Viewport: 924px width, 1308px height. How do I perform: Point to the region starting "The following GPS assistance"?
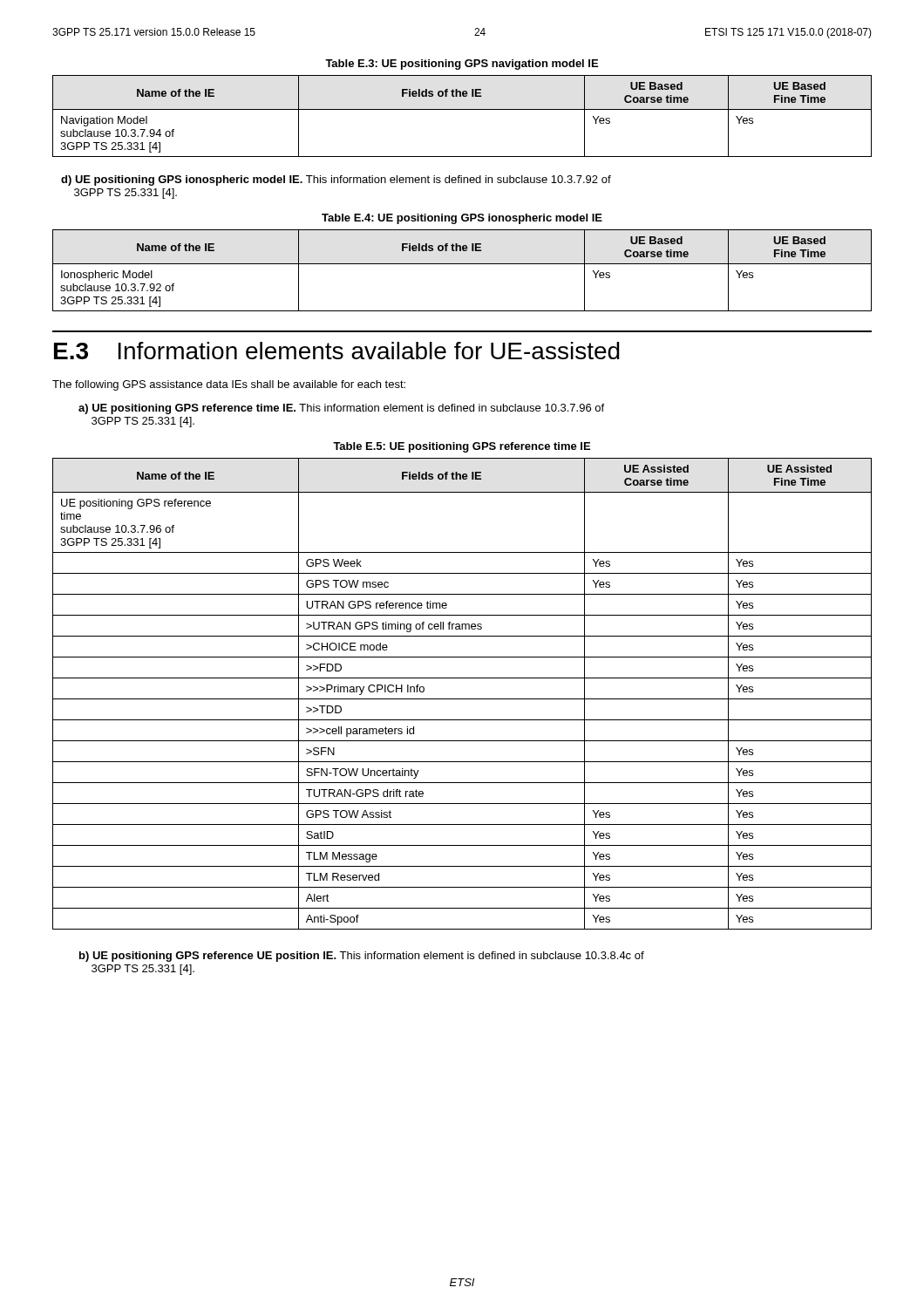[229, 384]
